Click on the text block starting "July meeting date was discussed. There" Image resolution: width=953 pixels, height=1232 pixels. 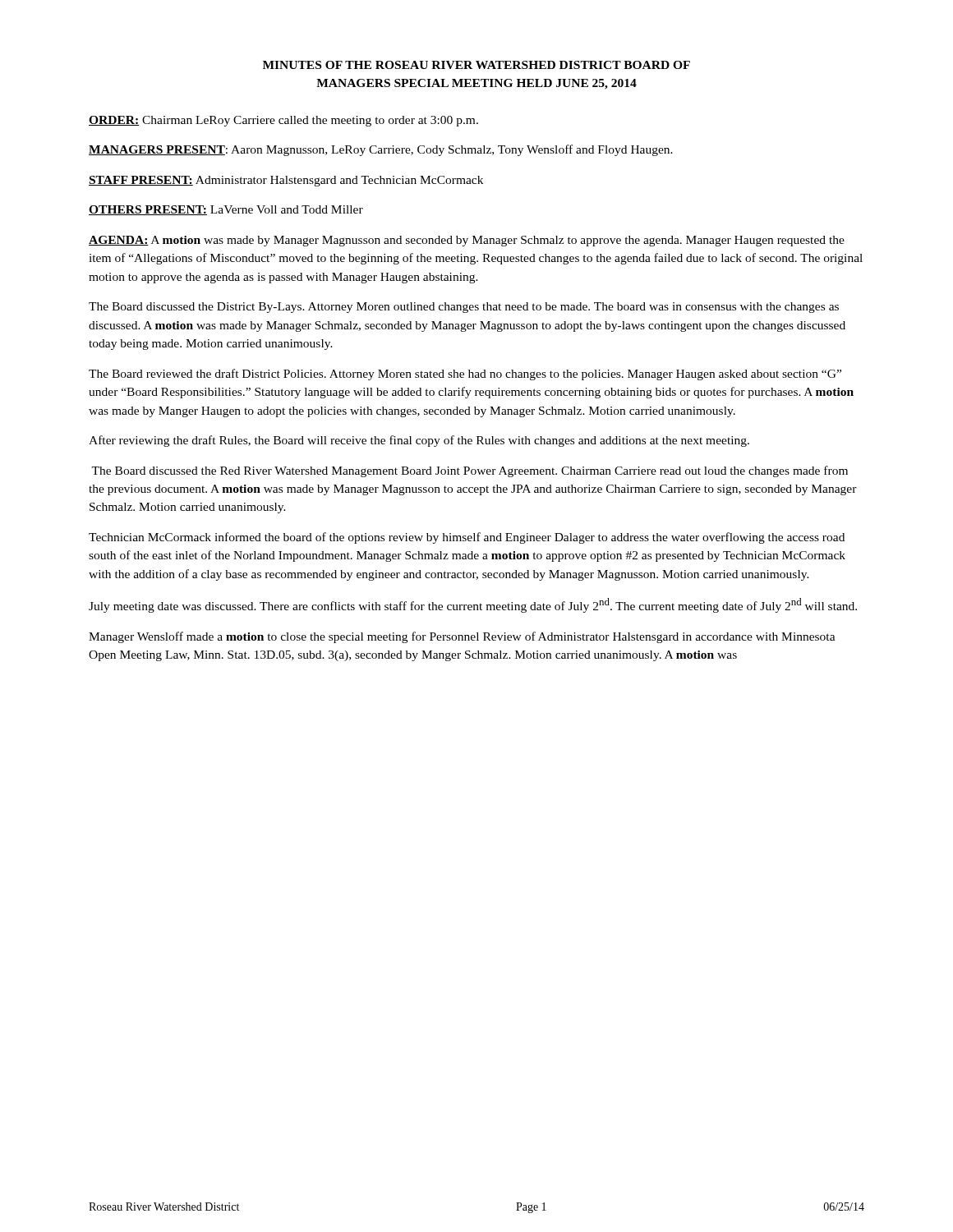coord(473,604)
